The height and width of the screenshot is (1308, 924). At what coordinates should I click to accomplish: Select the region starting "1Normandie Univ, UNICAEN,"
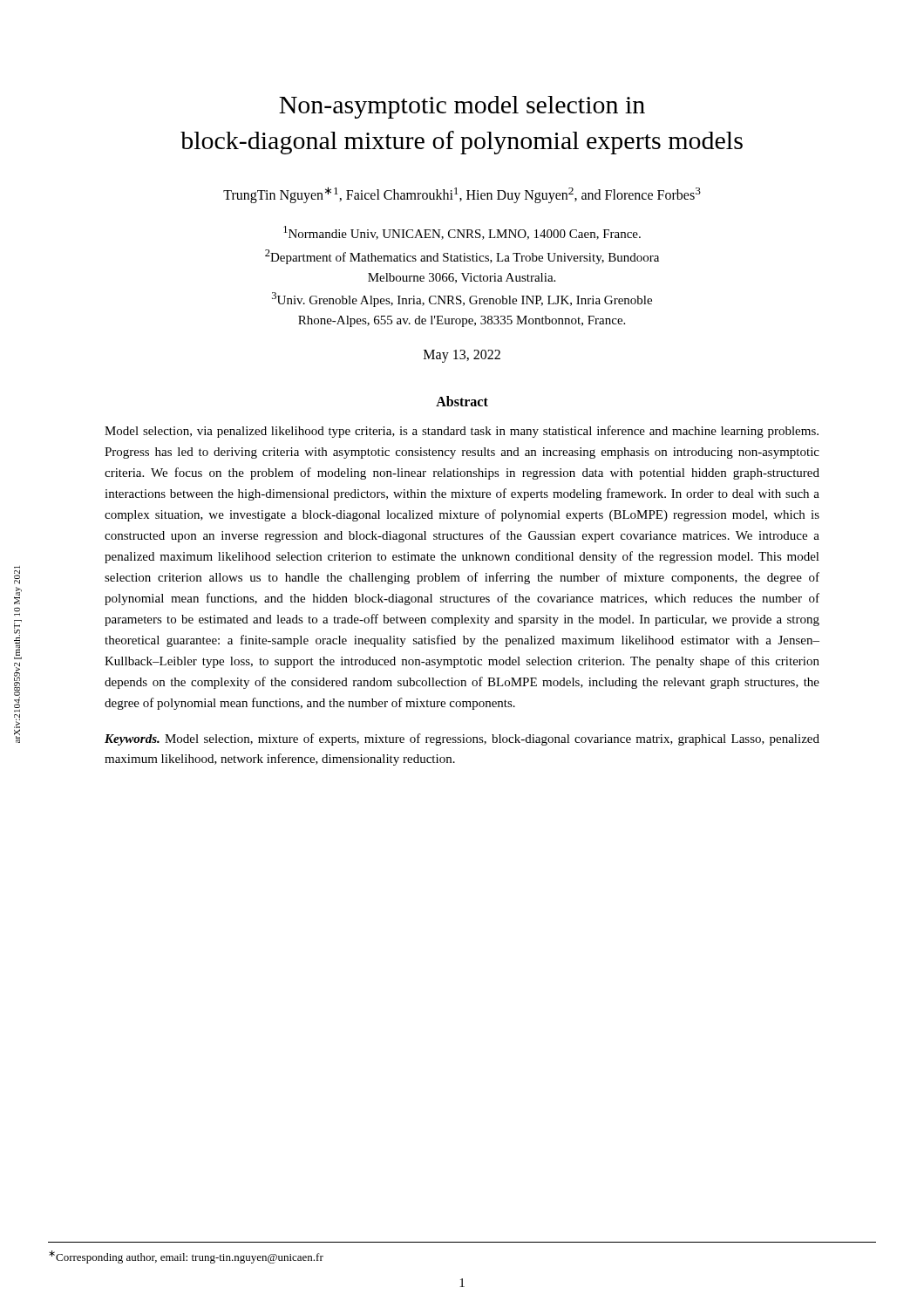pos(462,275)
